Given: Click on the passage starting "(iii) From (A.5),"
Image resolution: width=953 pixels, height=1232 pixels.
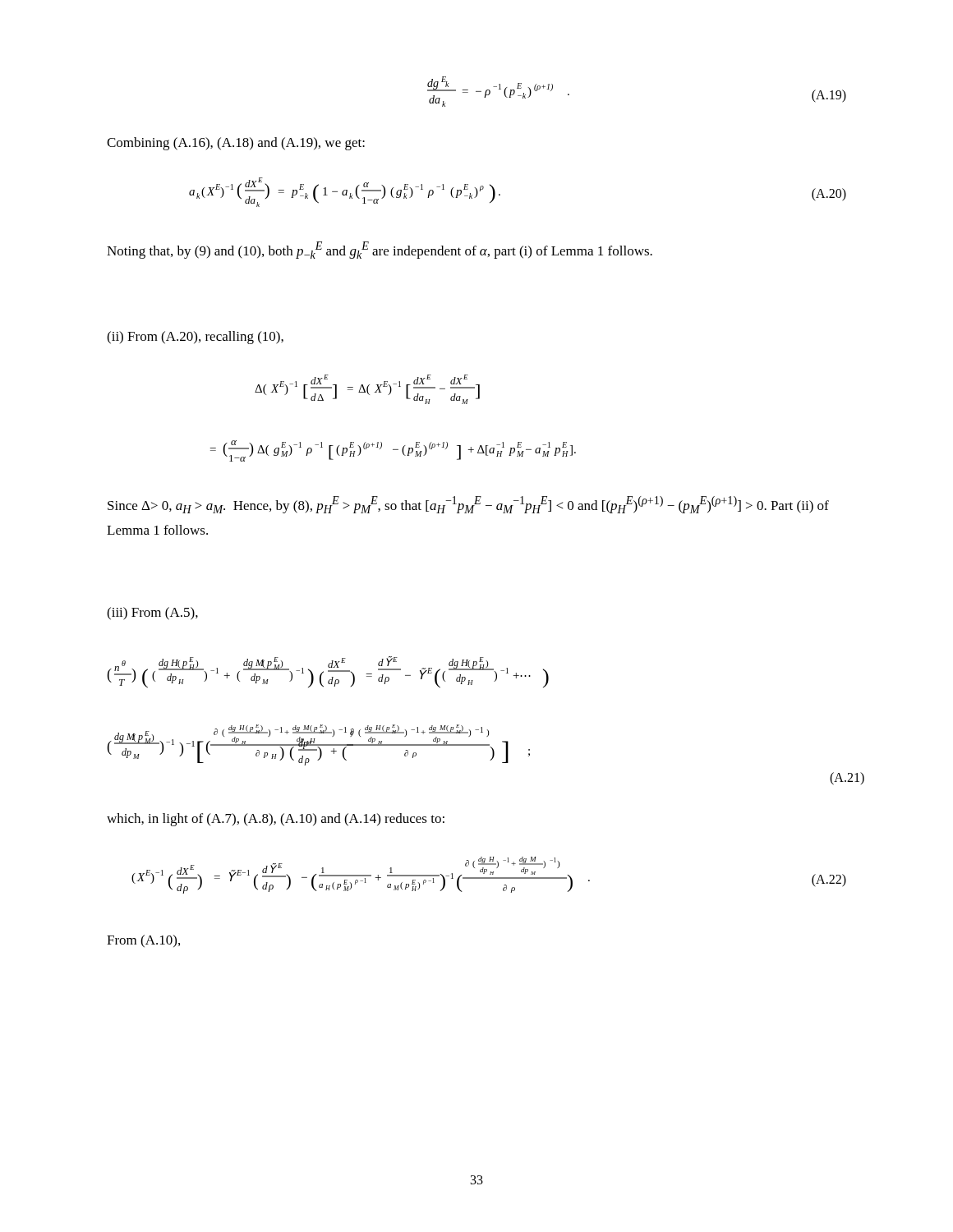Looking at the screenshot, I should click(x=153, y=612).
